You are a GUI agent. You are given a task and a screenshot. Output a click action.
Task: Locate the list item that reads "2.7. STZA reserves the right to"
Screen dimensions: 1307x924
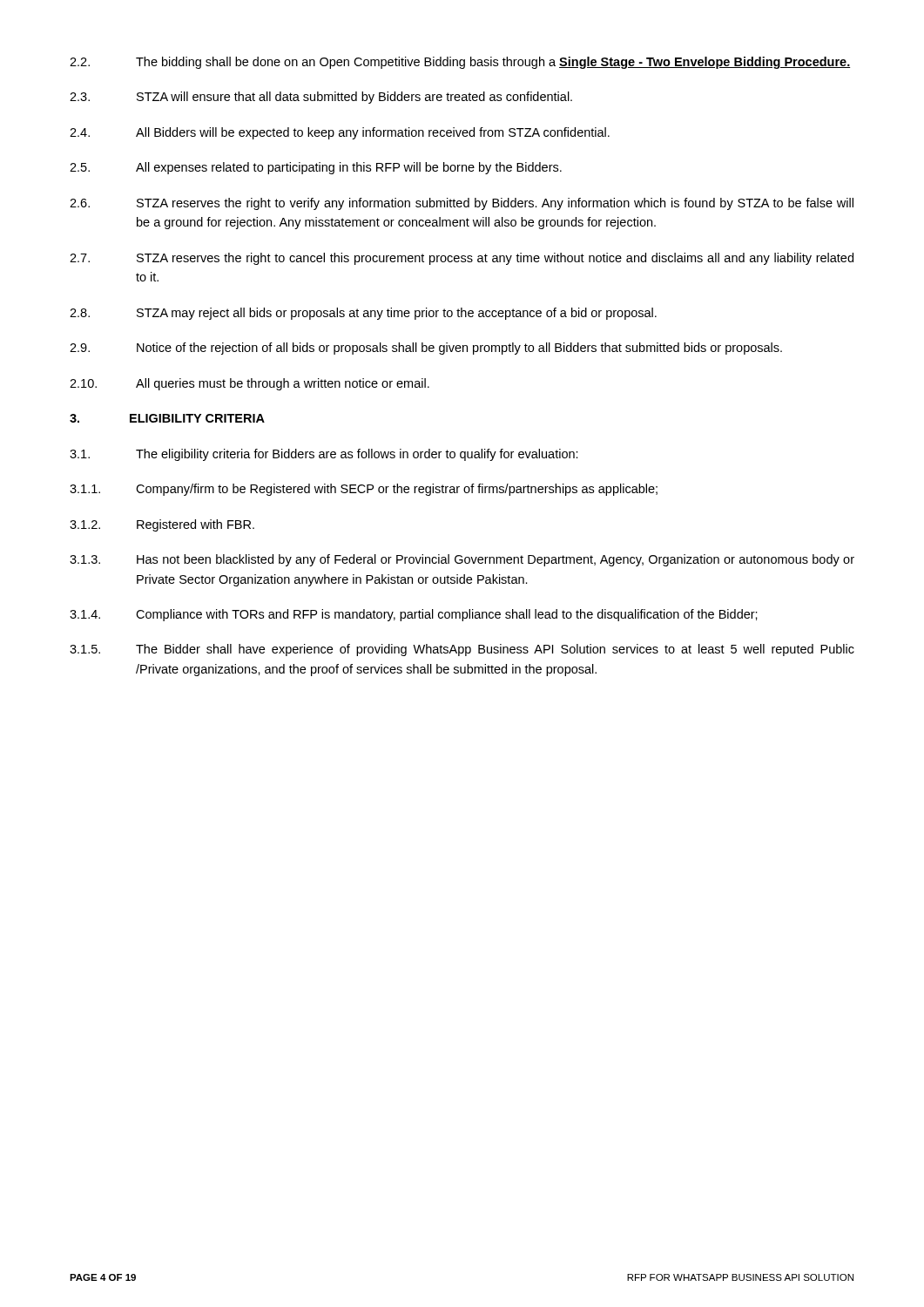(462, 268)
